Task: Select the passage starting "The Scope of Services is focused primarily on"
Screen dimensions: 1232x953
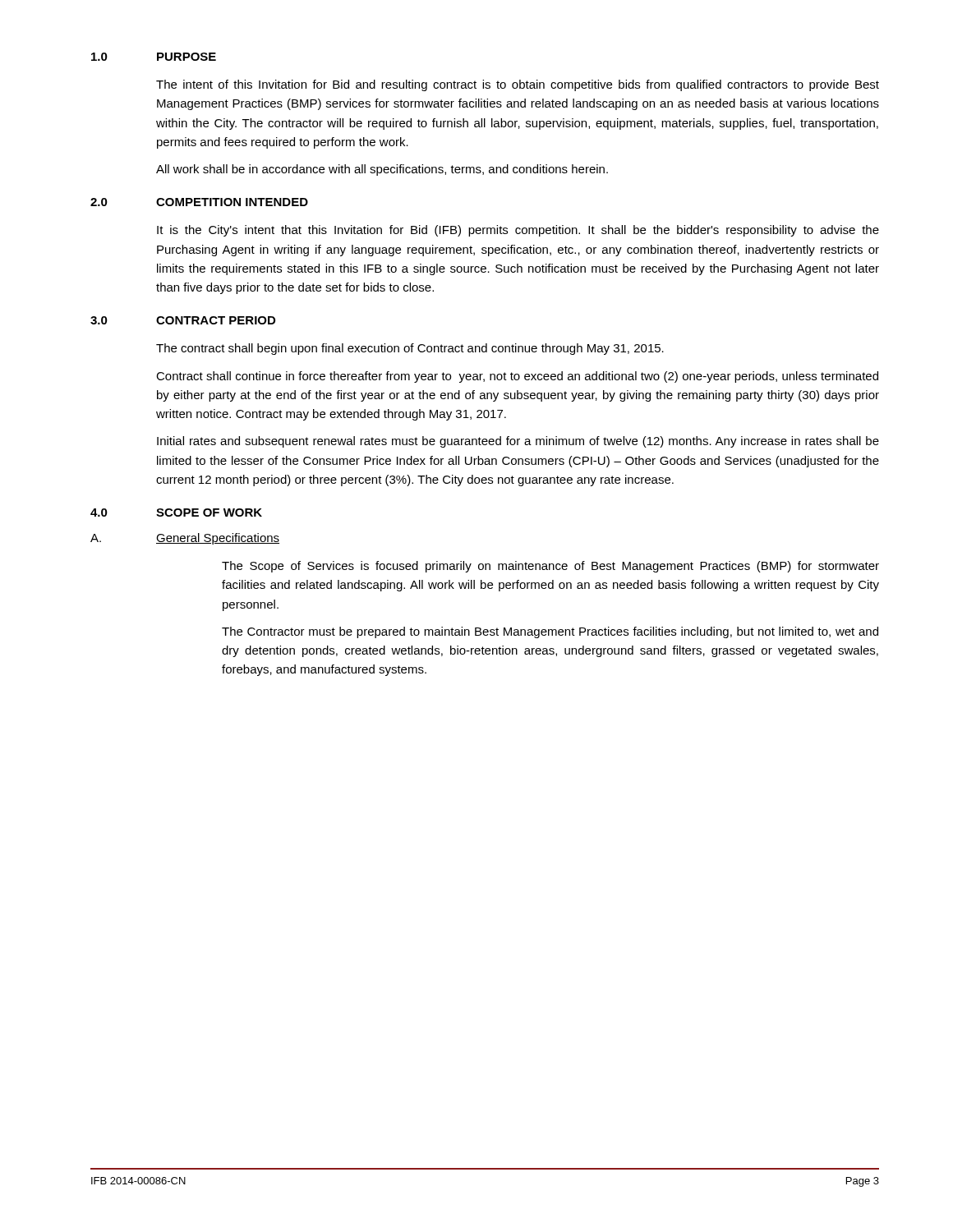Action: tap(550, 585)
